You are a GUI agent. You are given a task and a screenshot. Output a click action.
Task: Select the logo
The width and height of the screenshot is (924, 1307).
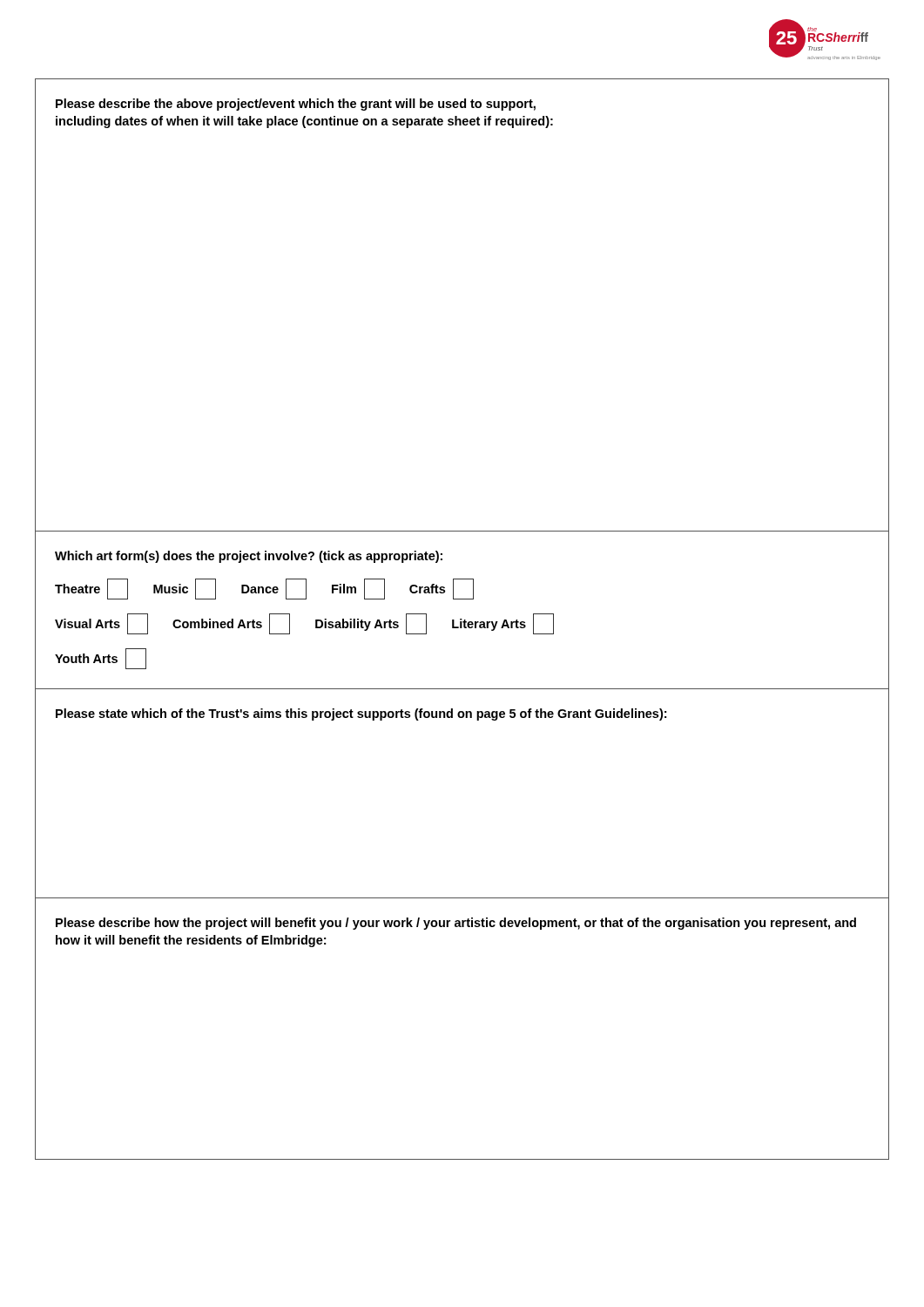coord(830,40)
